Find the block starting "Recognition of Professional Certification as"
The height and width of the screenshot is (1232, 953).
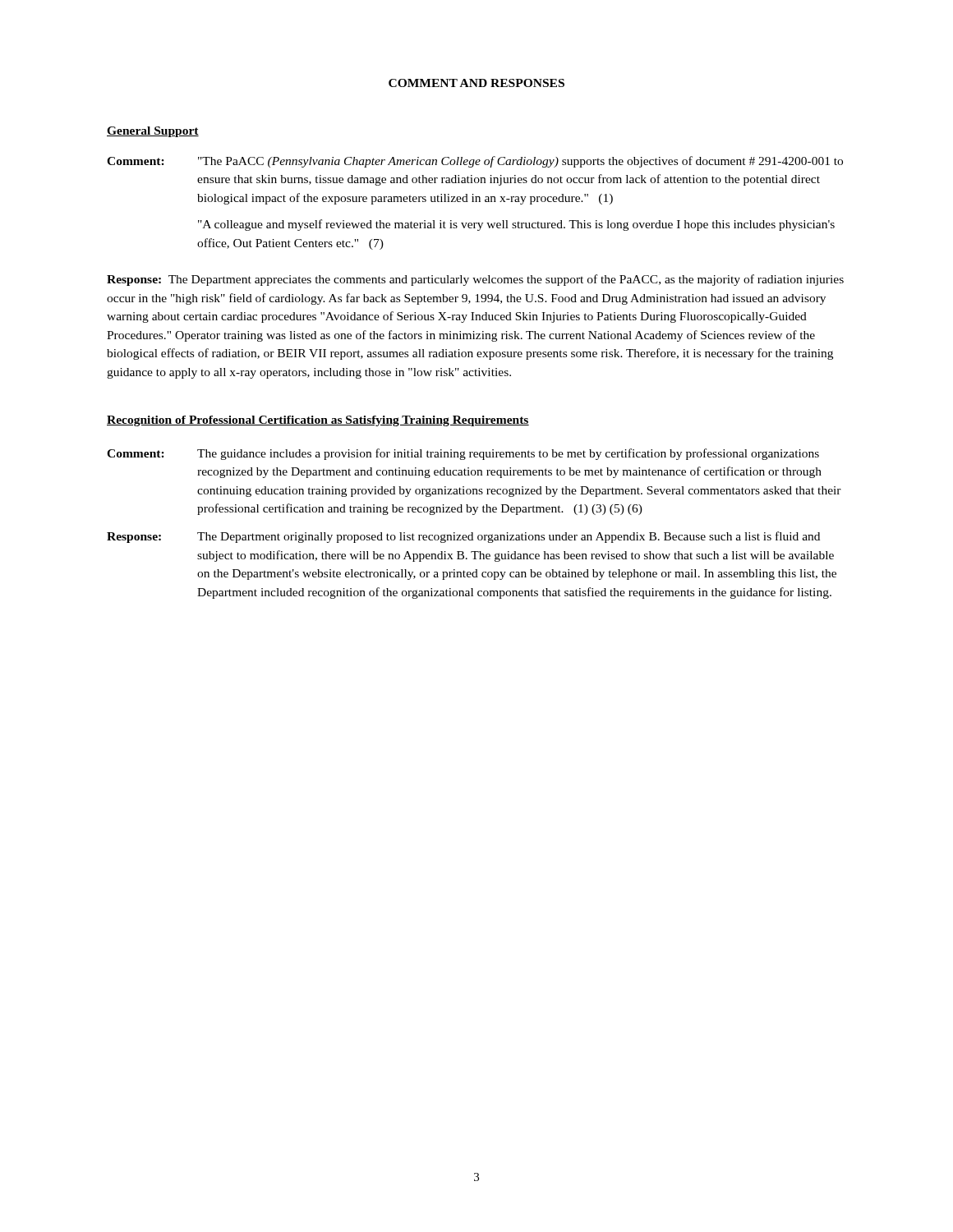(x=318, y=419)
